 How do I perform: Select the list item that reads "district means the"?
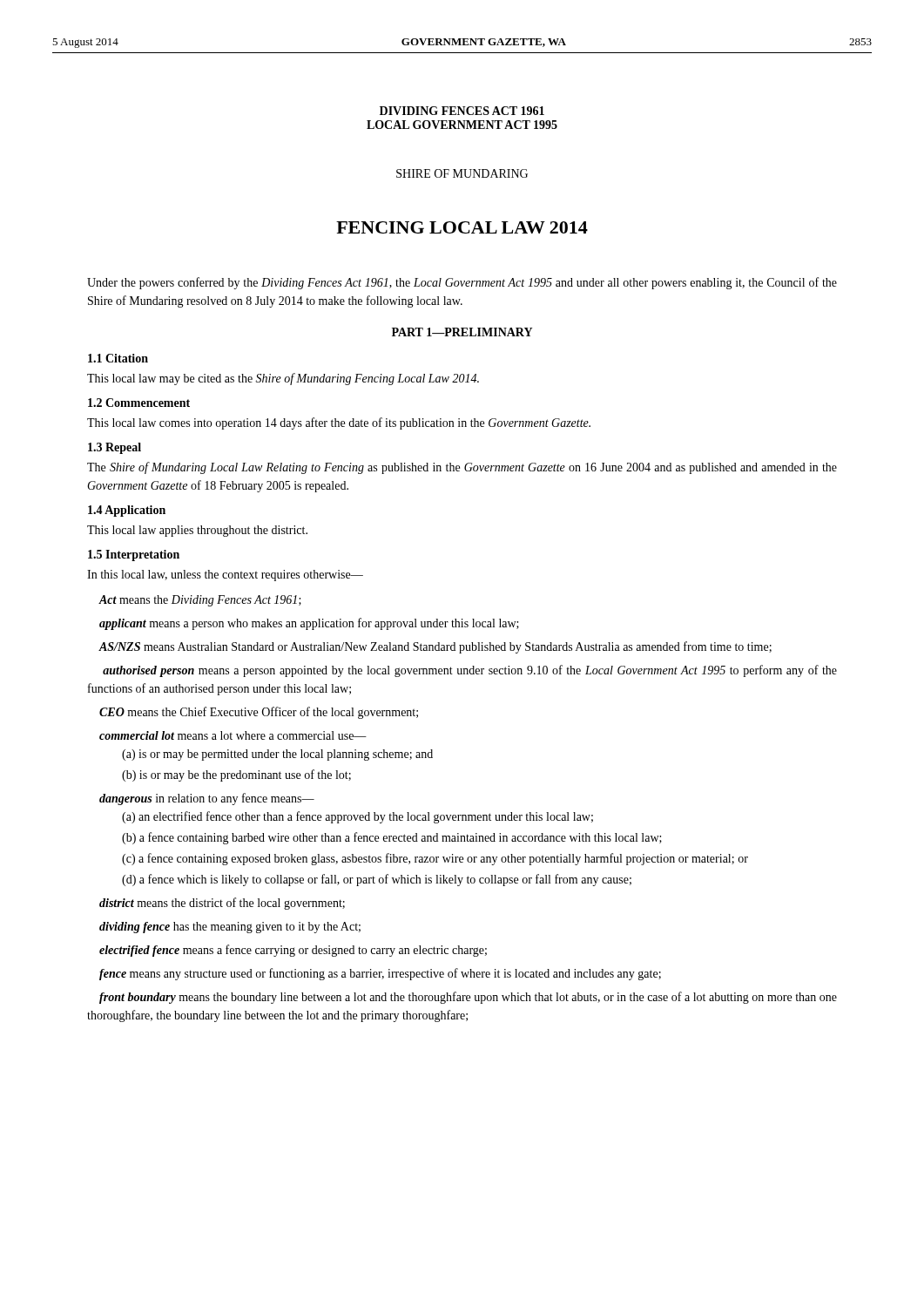216,903
